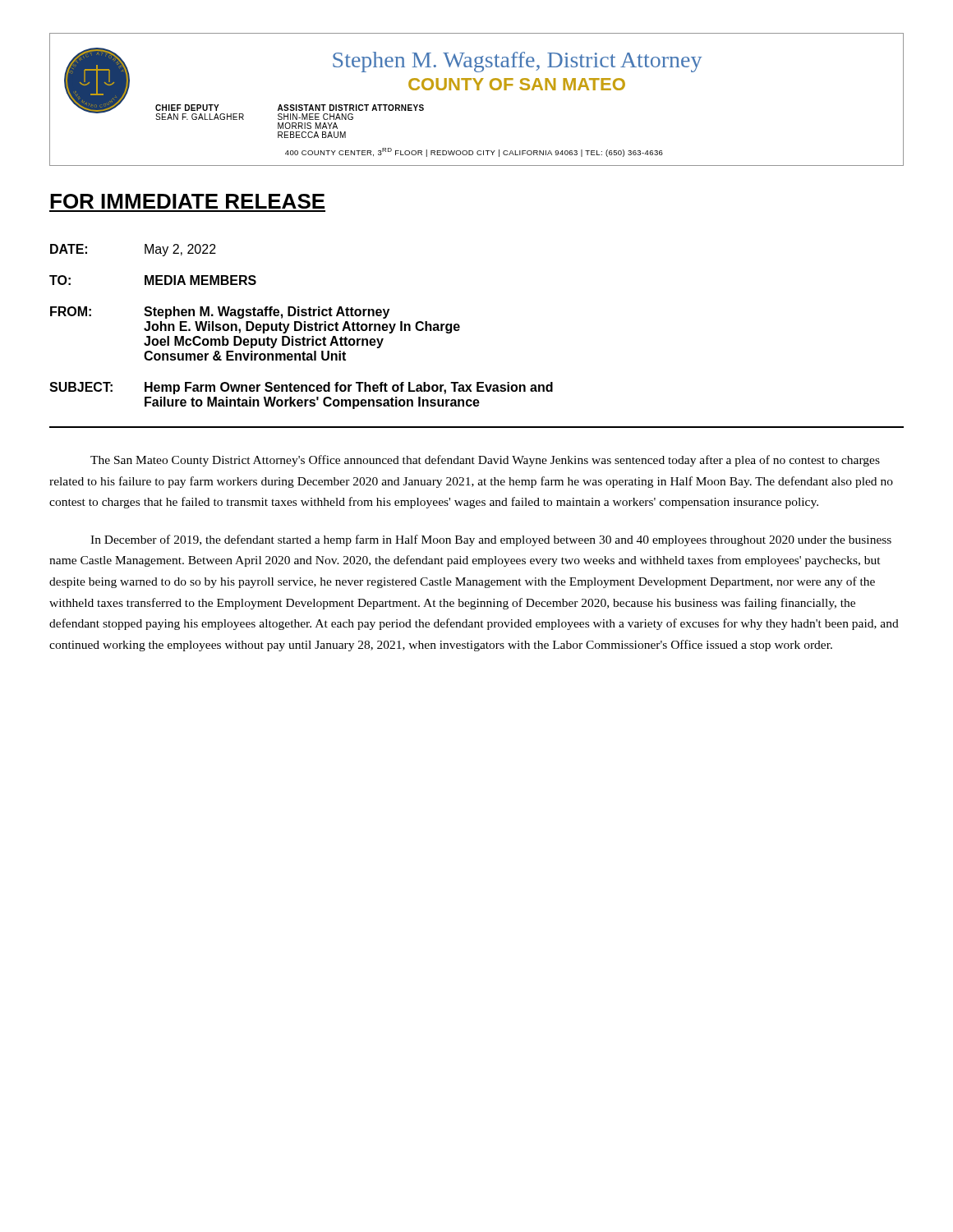Click on the text block that reads "In December of 2019, the defendant started a"
Viewport: 953px width, 1232px height.
[x=474, y=592]
